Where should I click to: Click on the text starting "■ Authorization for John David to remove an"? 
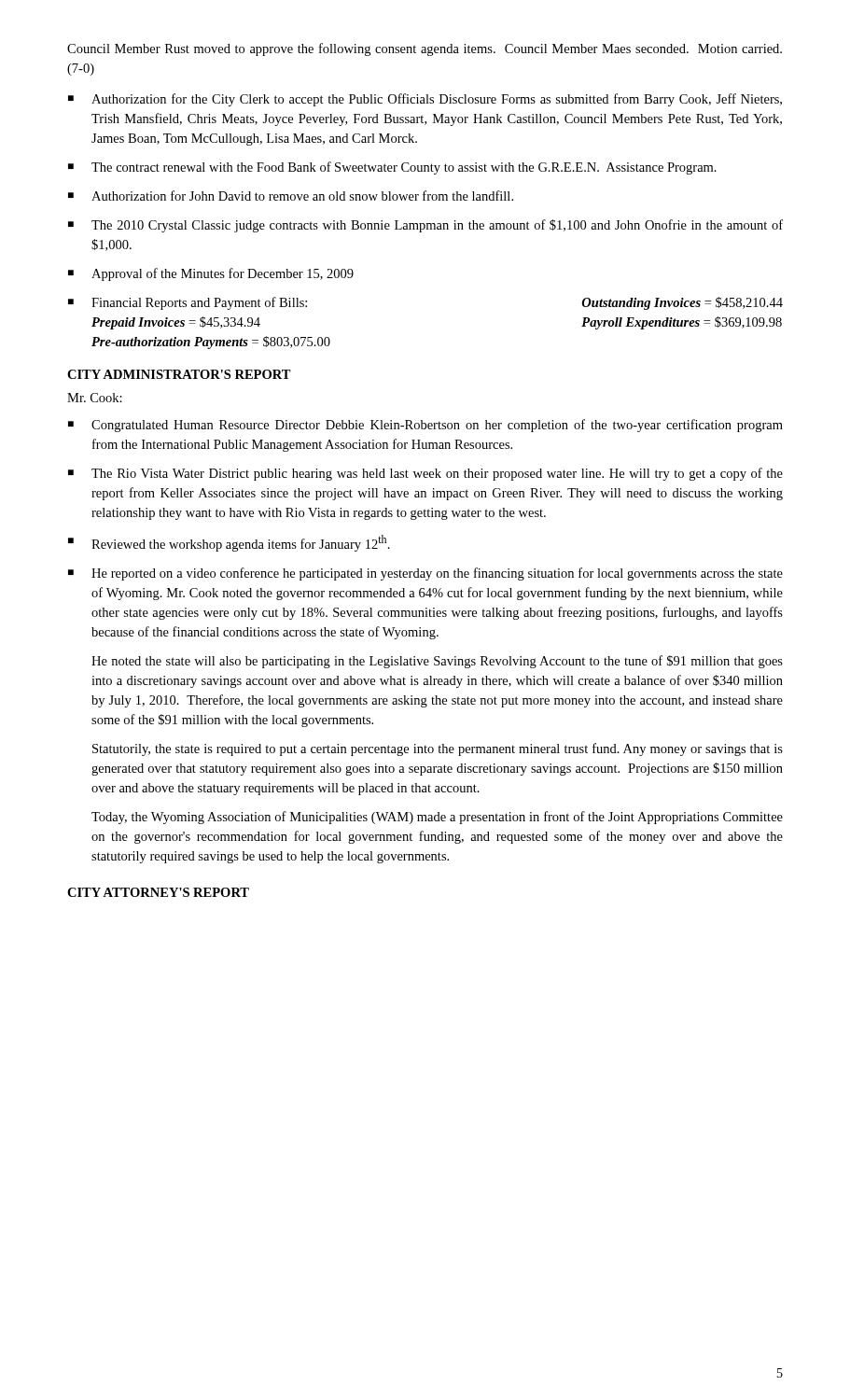pyautogui.click(x=425, y=197)
